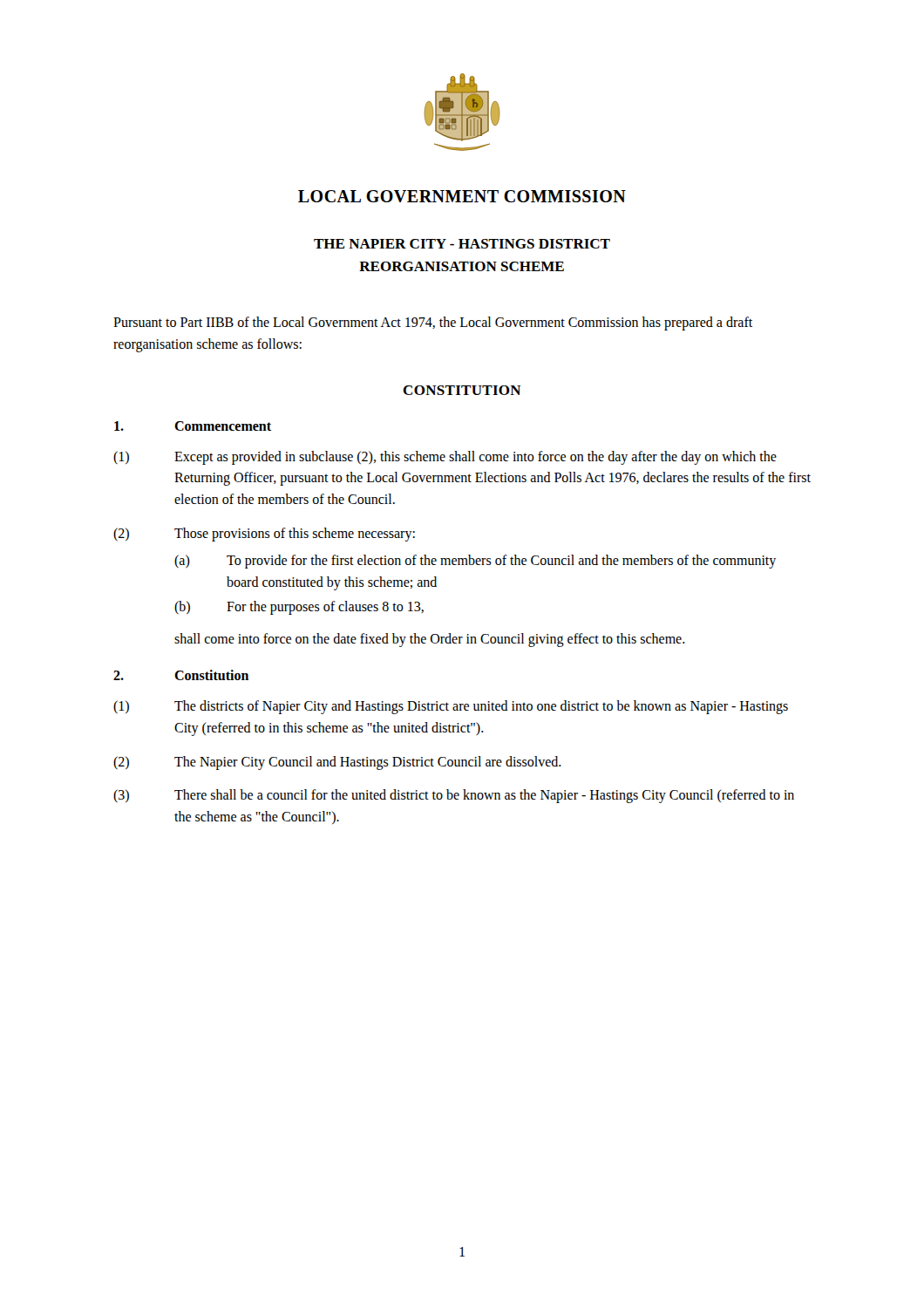Where is the passage that starts "(3) There shall be"?

(462, 807)
